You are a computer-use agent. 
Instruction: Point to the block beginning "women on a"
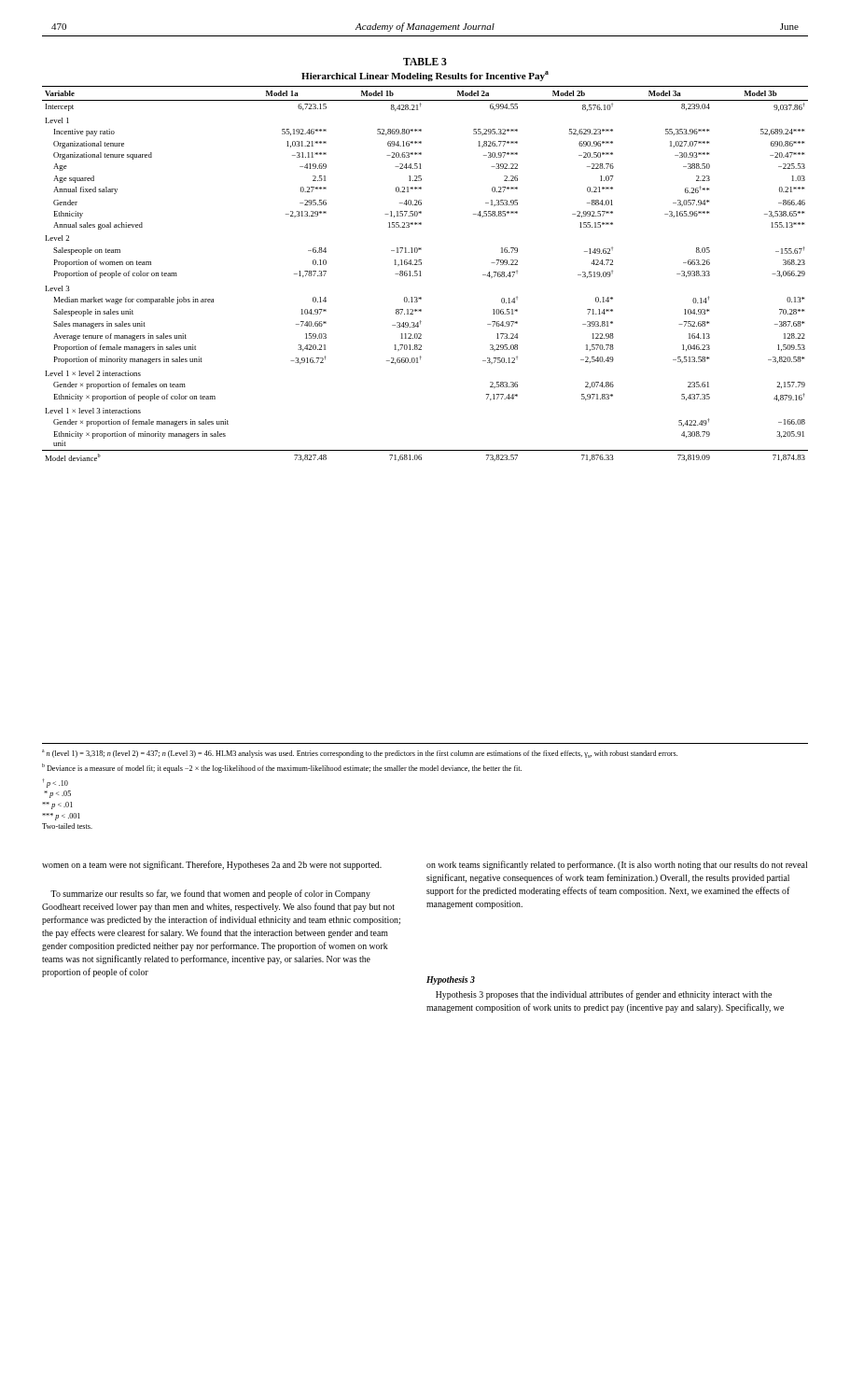click(212, 865)
